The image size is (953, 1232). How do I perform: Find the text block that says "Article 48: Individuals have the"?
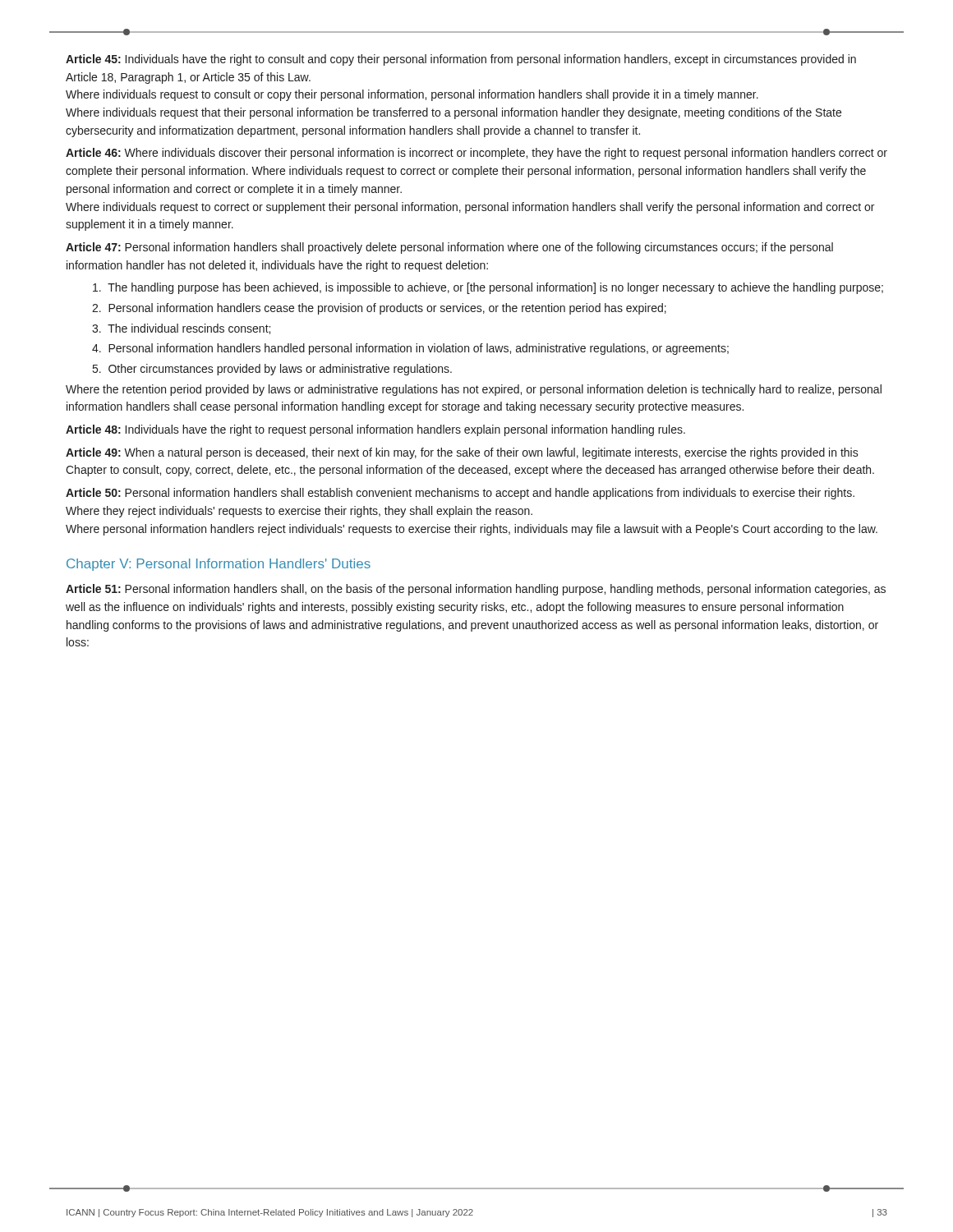pos(376,430)
